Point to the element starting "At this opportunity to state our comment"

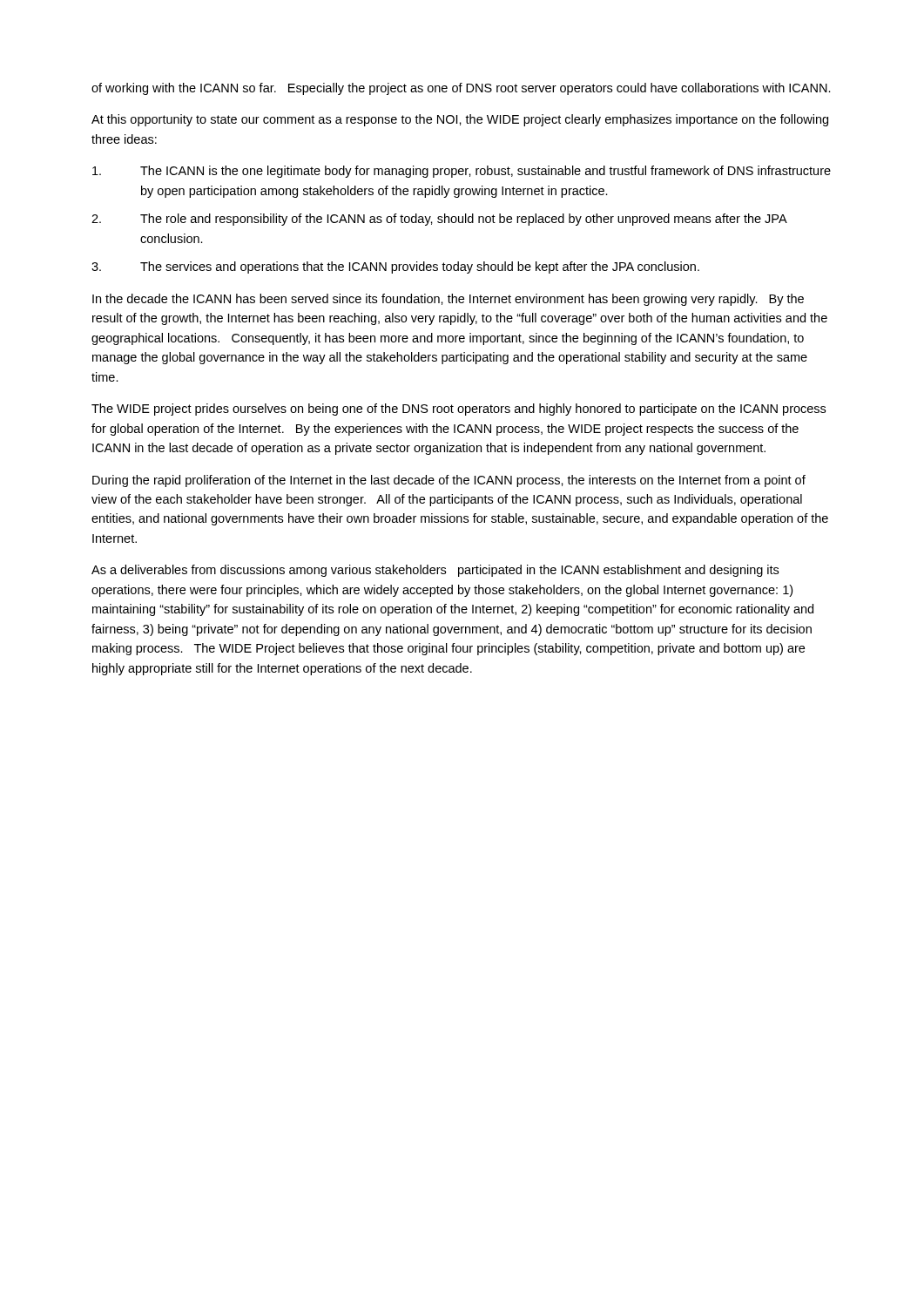[460, 130]
